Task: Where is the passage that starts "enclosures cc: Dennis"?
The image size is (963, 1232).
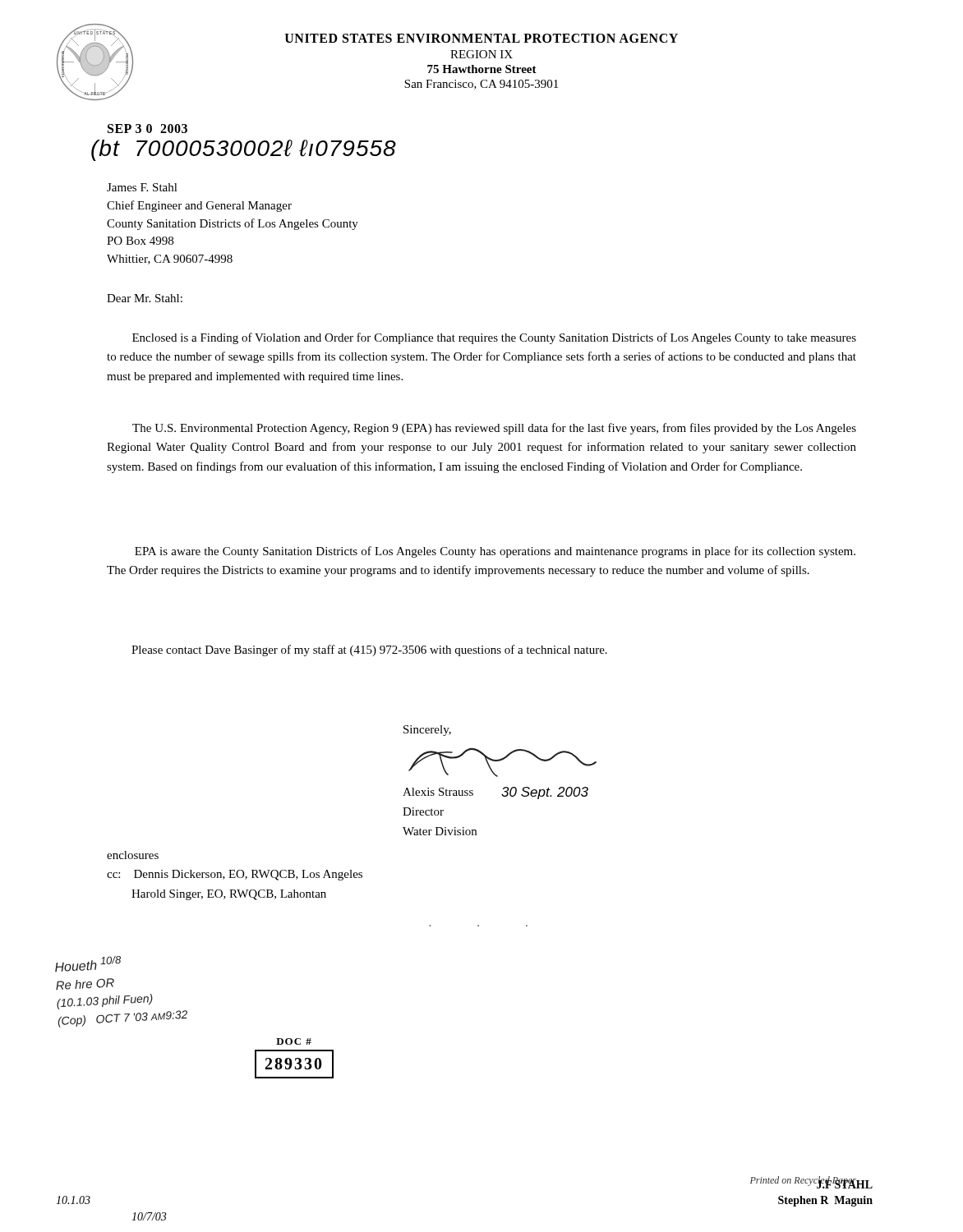Action: pyautogui.click(x=235, y=874)
